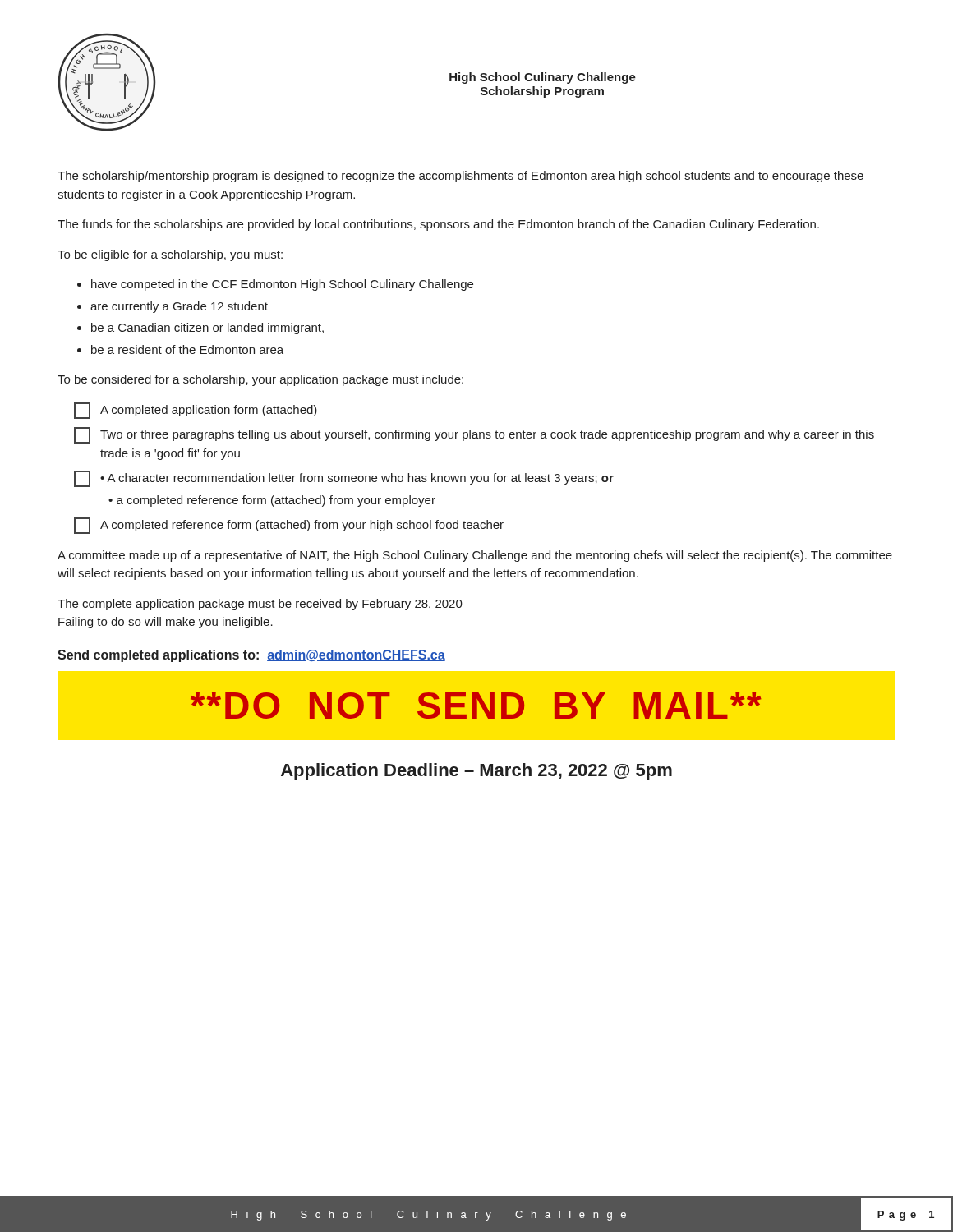The image size is (953, 1232).
Task: Click on the text starting "The complete application package"
Action: (260, 612)
